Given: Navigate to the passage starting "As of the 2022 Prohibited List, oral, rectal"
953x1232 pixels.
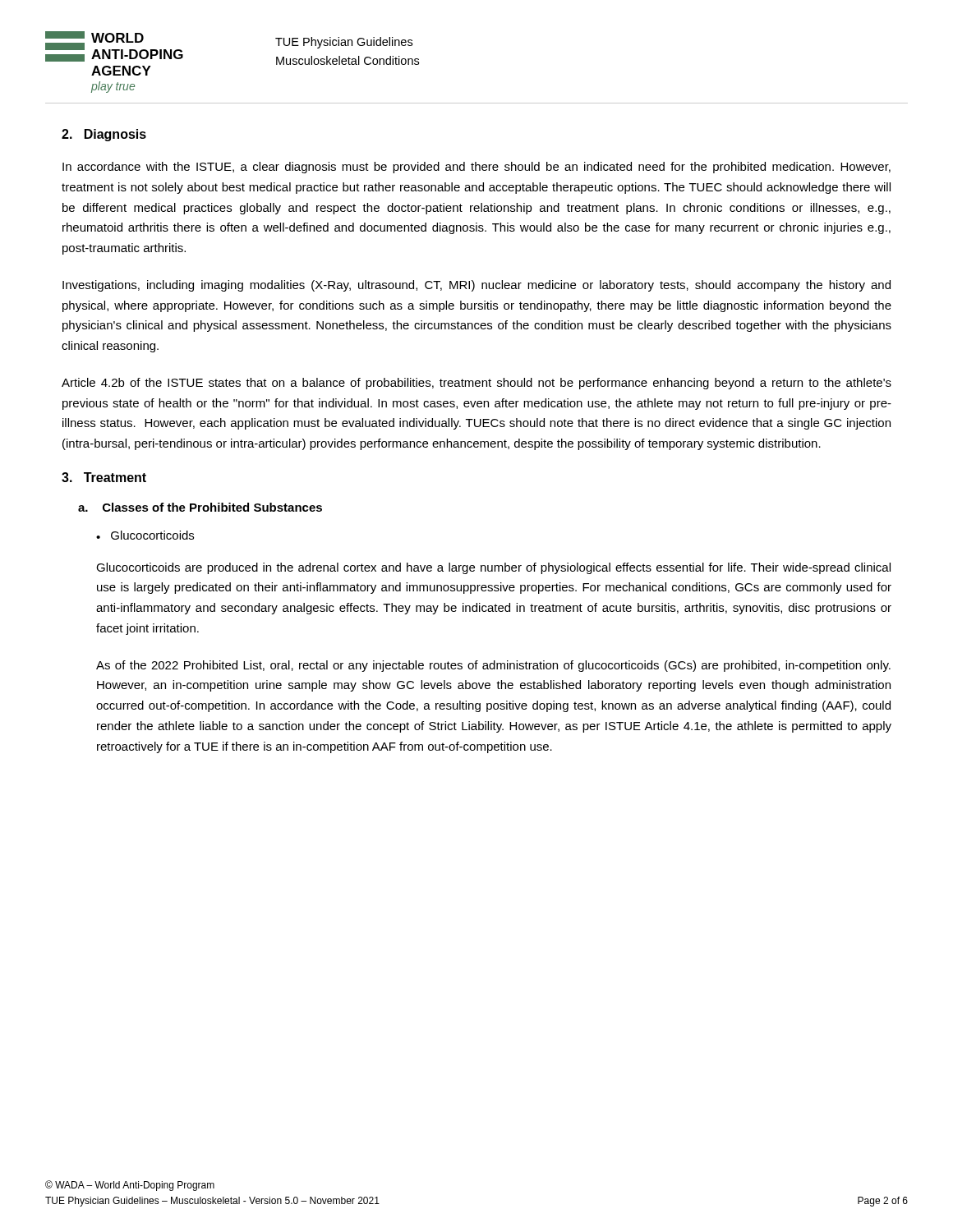Looking at the screenshot, I should (x=494, y=705).
